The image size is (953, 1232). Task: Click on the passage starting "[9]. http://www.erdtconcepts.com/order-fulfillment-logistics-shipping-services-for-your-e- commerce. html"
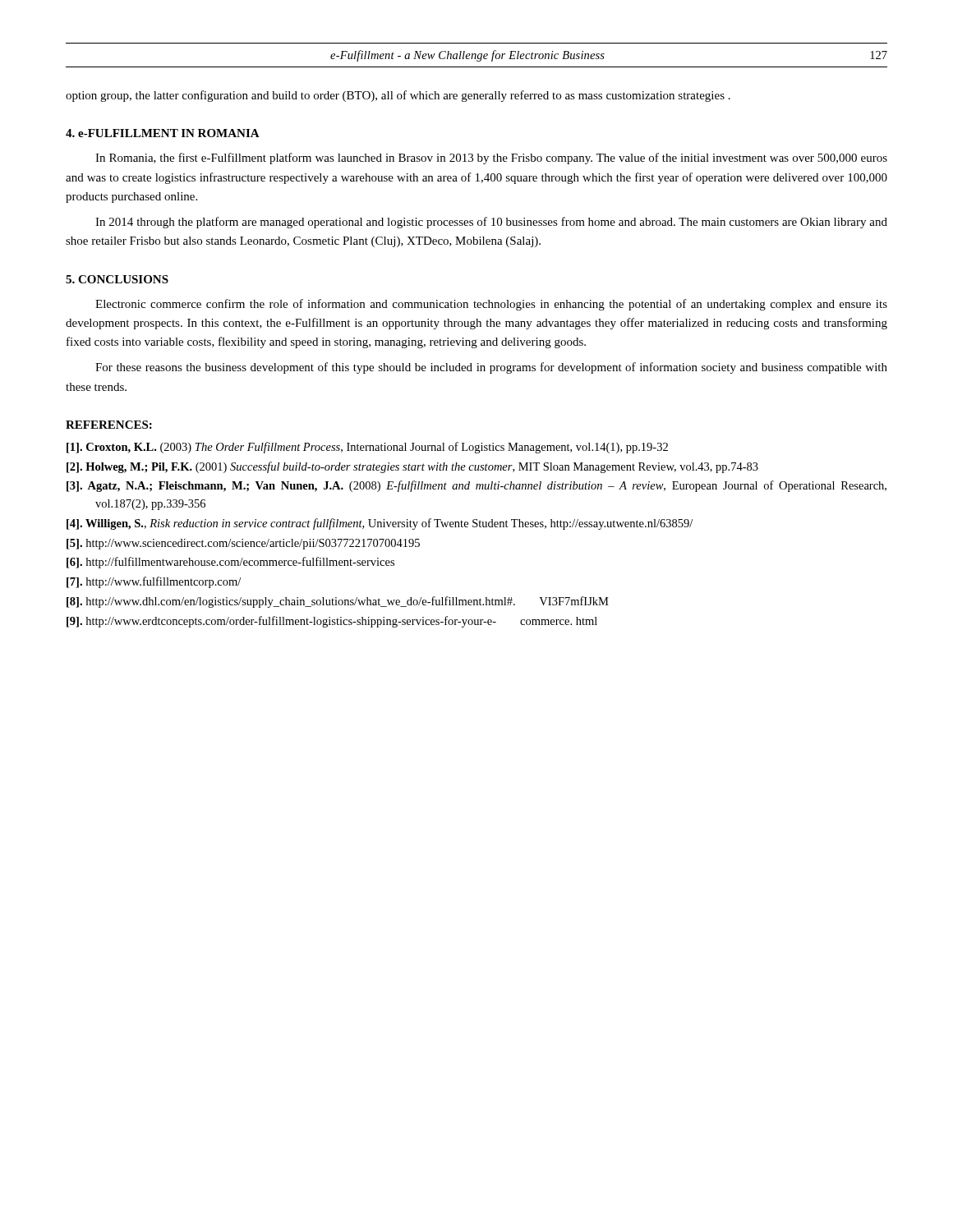click(332, 620)
